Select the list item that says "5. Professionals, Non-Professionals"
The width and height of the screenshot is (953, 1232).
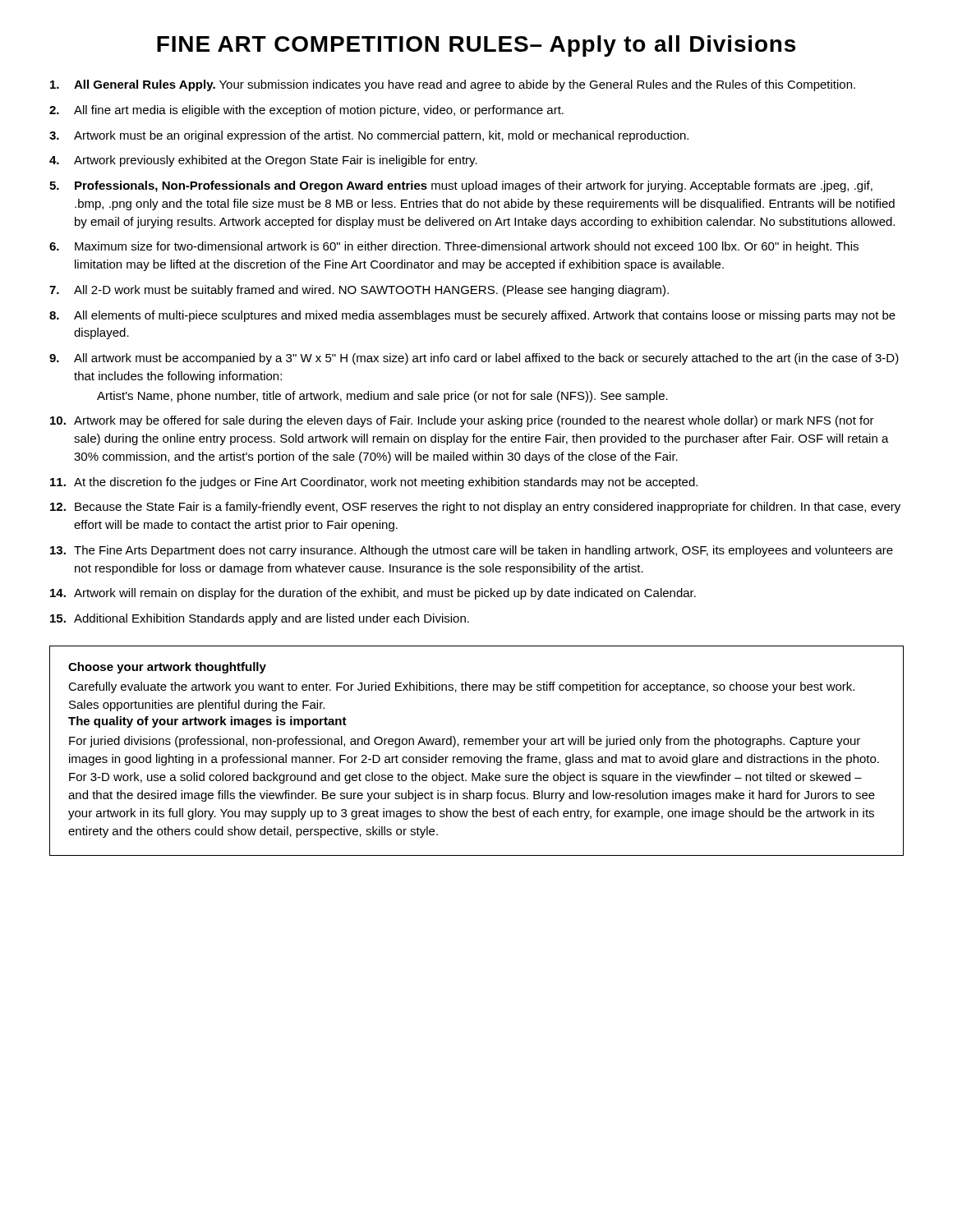tap(476, 203)
